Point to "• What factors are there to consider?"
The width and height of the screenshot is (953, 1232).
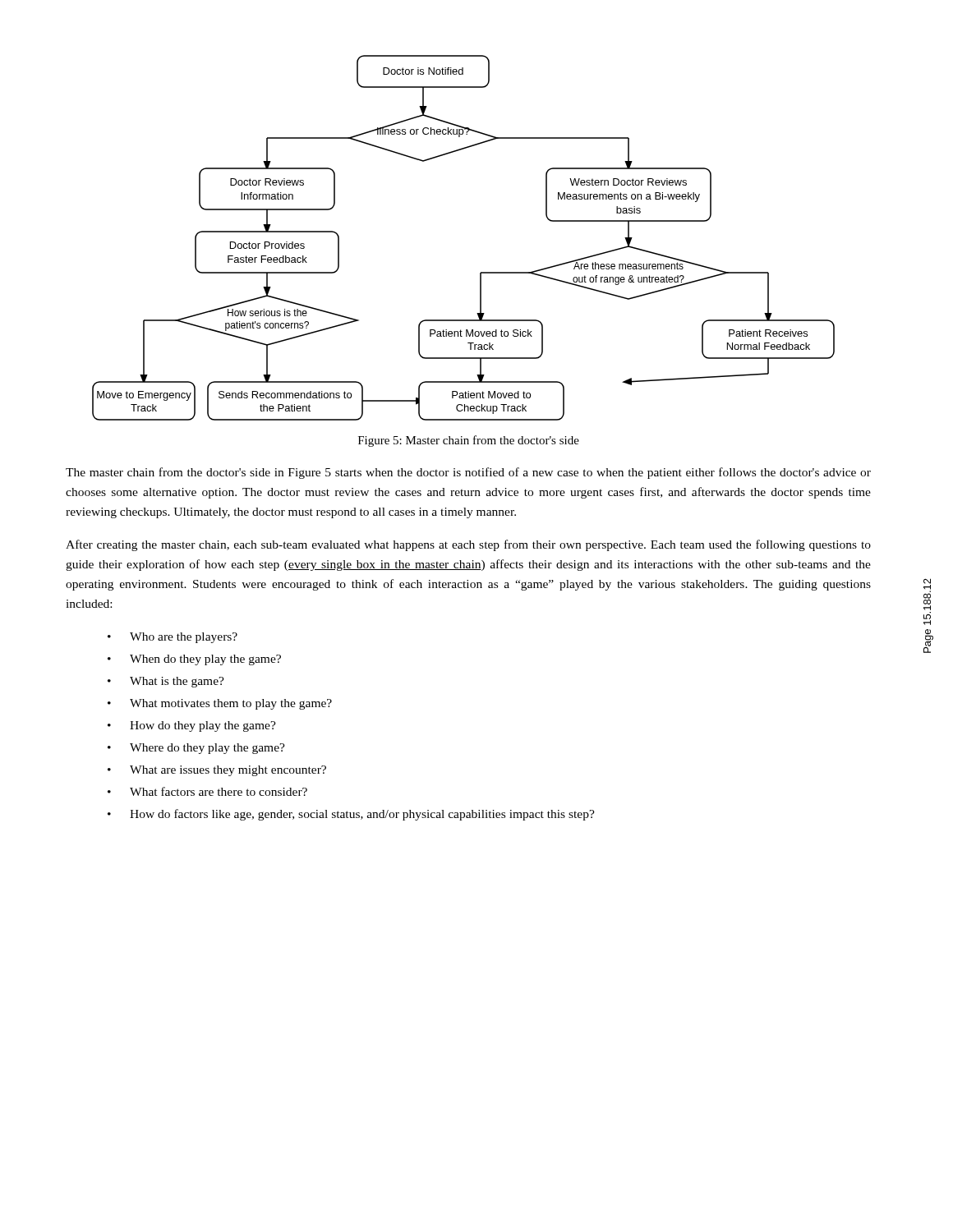[x=207, y=791]
